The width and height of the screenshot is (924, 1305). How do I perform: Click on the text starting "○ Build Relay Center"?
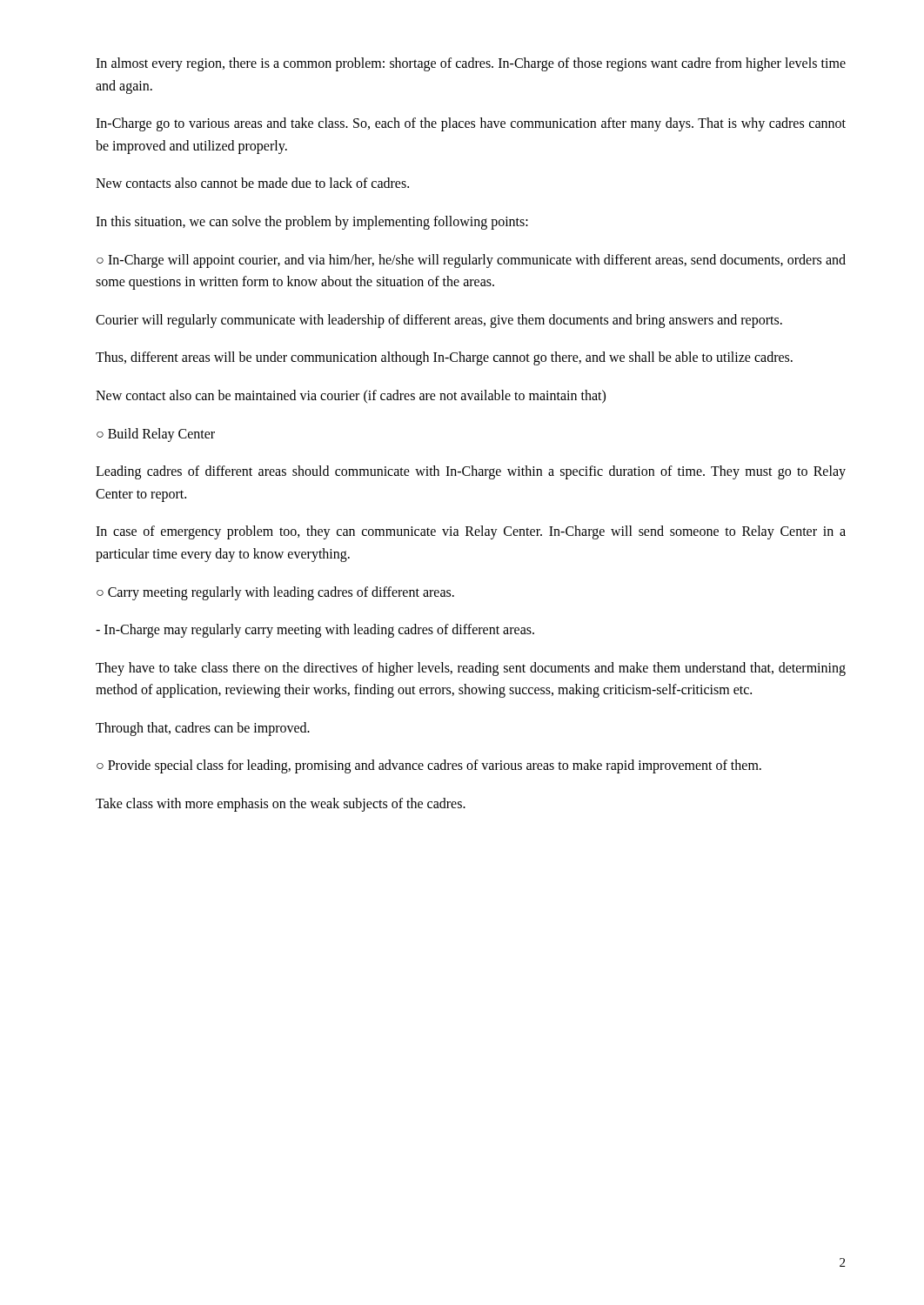click(x=155, y=433)
